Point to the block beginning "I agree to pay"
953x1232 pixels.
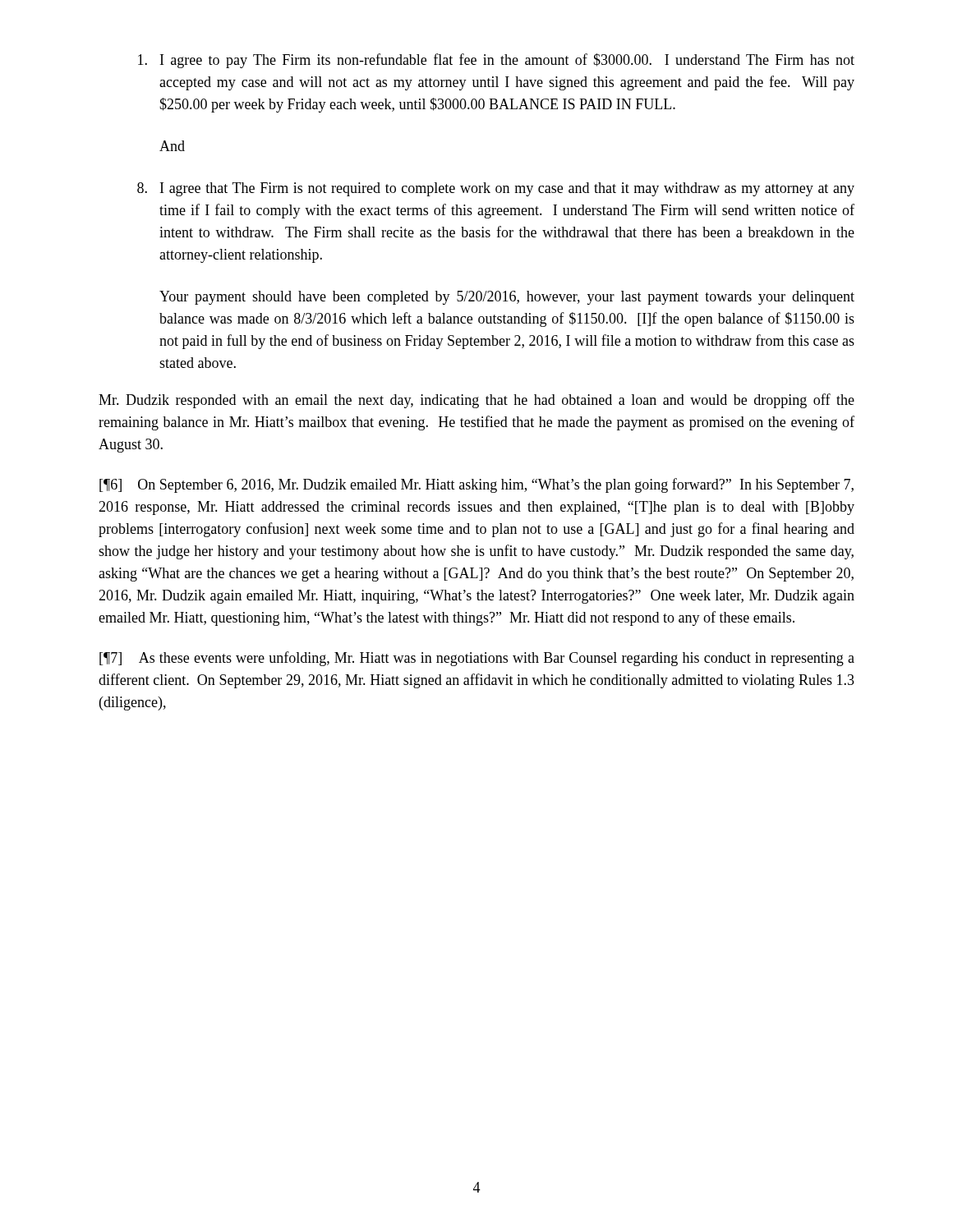476,83
